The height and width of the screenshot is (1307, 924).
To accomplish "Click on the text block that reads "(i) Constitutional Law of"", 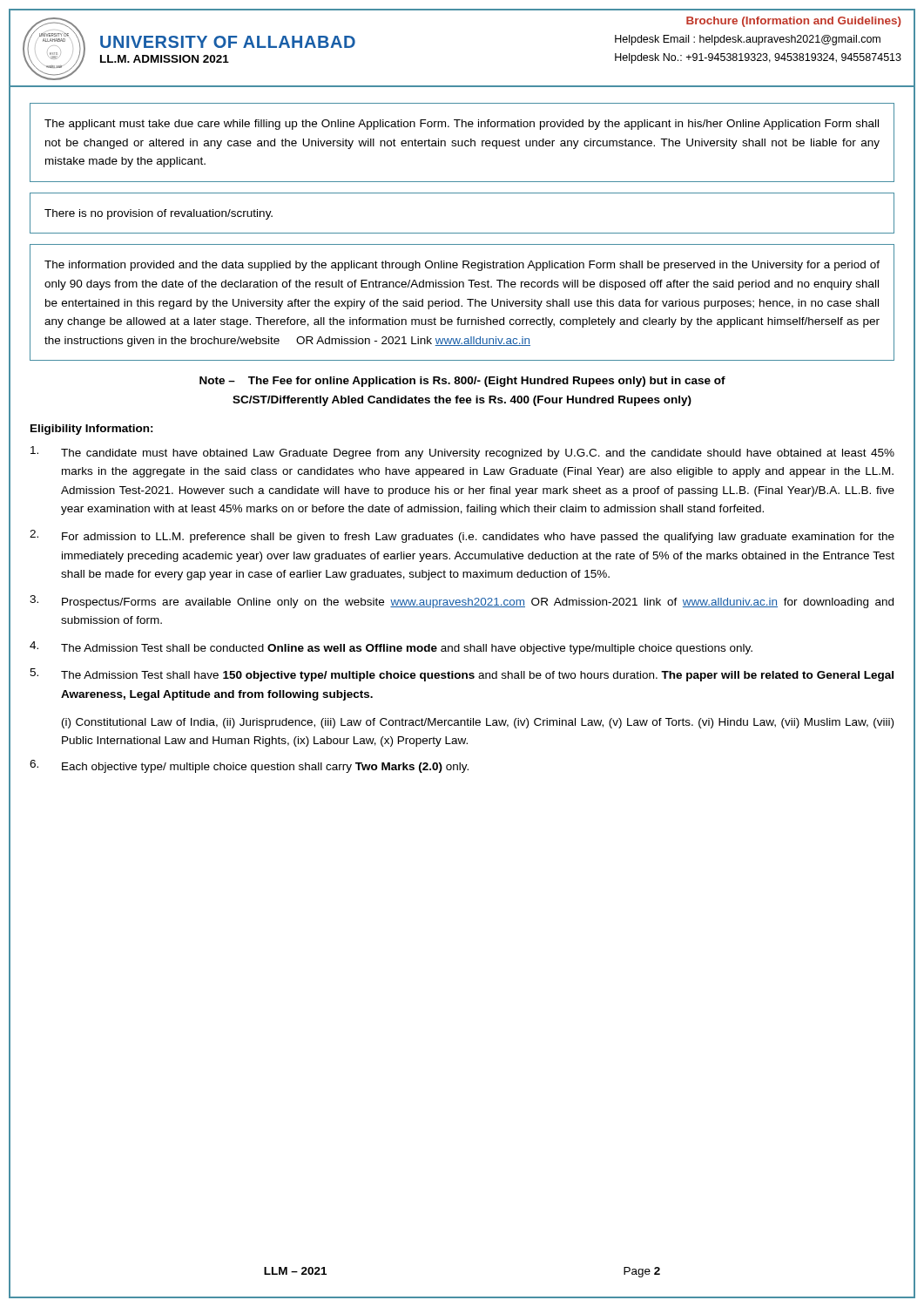I will point(478,731).
